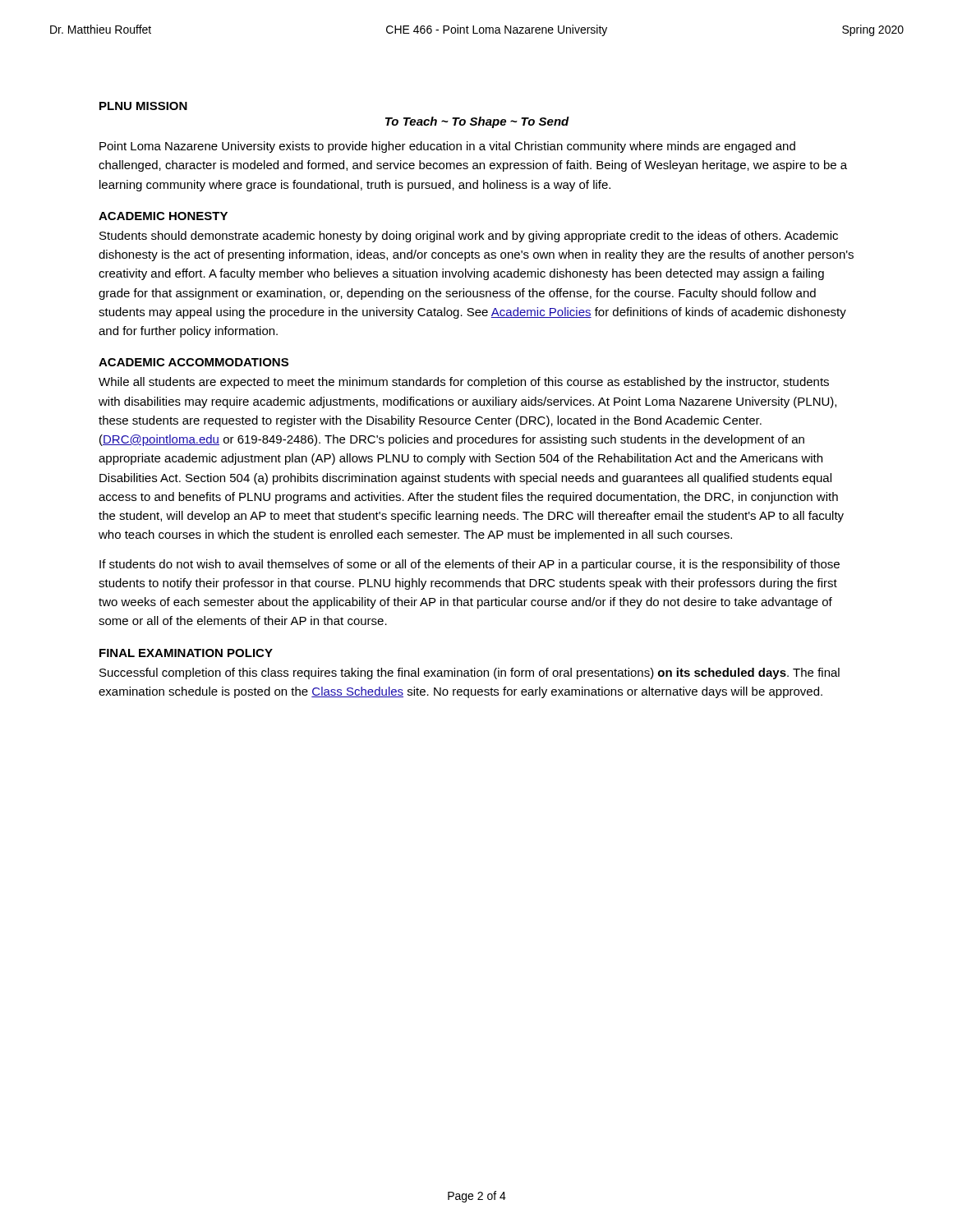Image resolution: width=953 pixels, height=1232 pixels.
Task: Click on the text block that reads "While all students are expected to"
Action: pyautogui.click(x=476, y=458)
